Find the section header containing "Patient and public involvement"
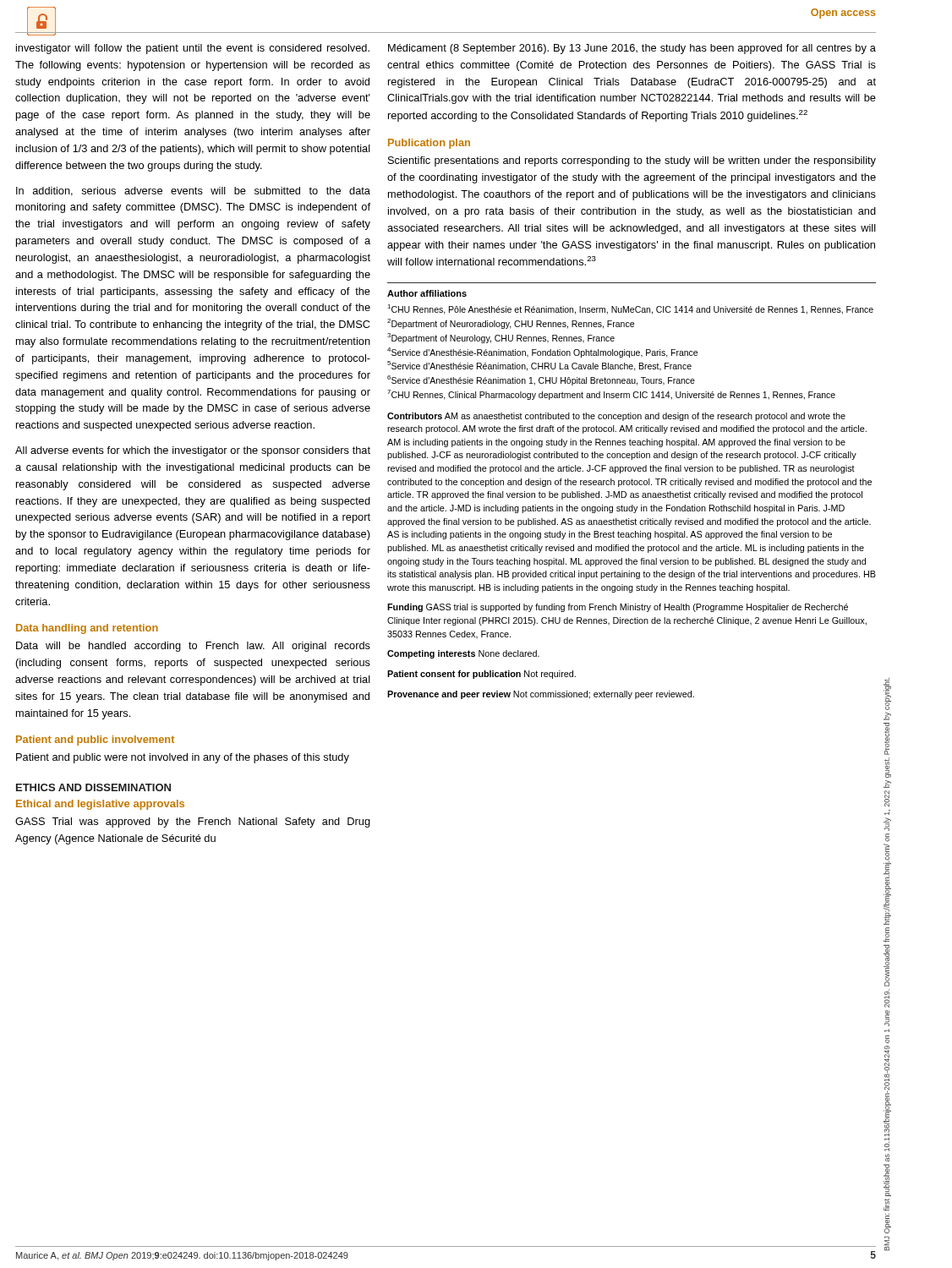The height and width of the screenshot is (1268, 952). (95, 740)
